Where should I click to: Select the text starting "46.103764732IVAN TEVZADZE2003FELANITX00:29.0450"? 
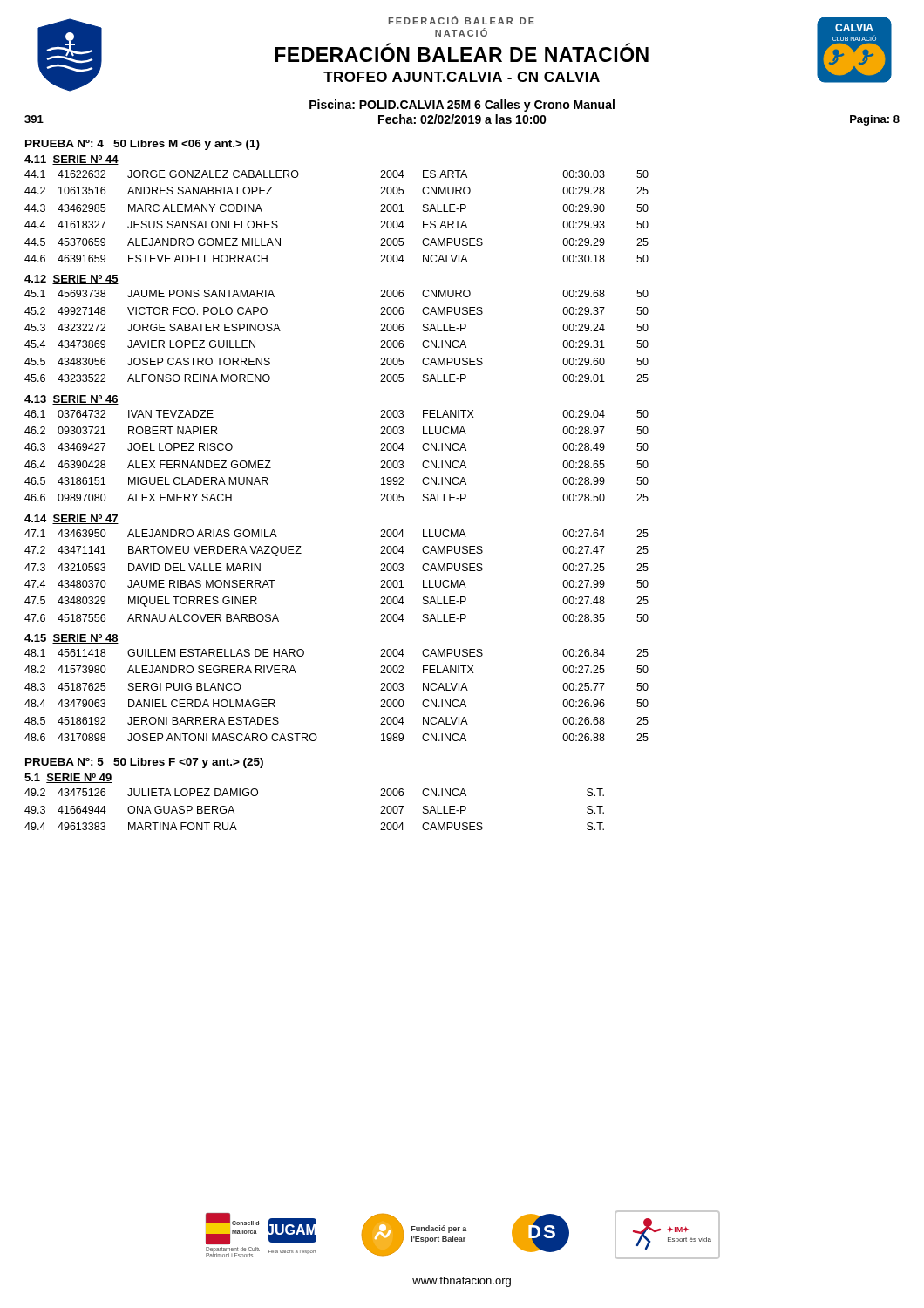coord(31,414)
